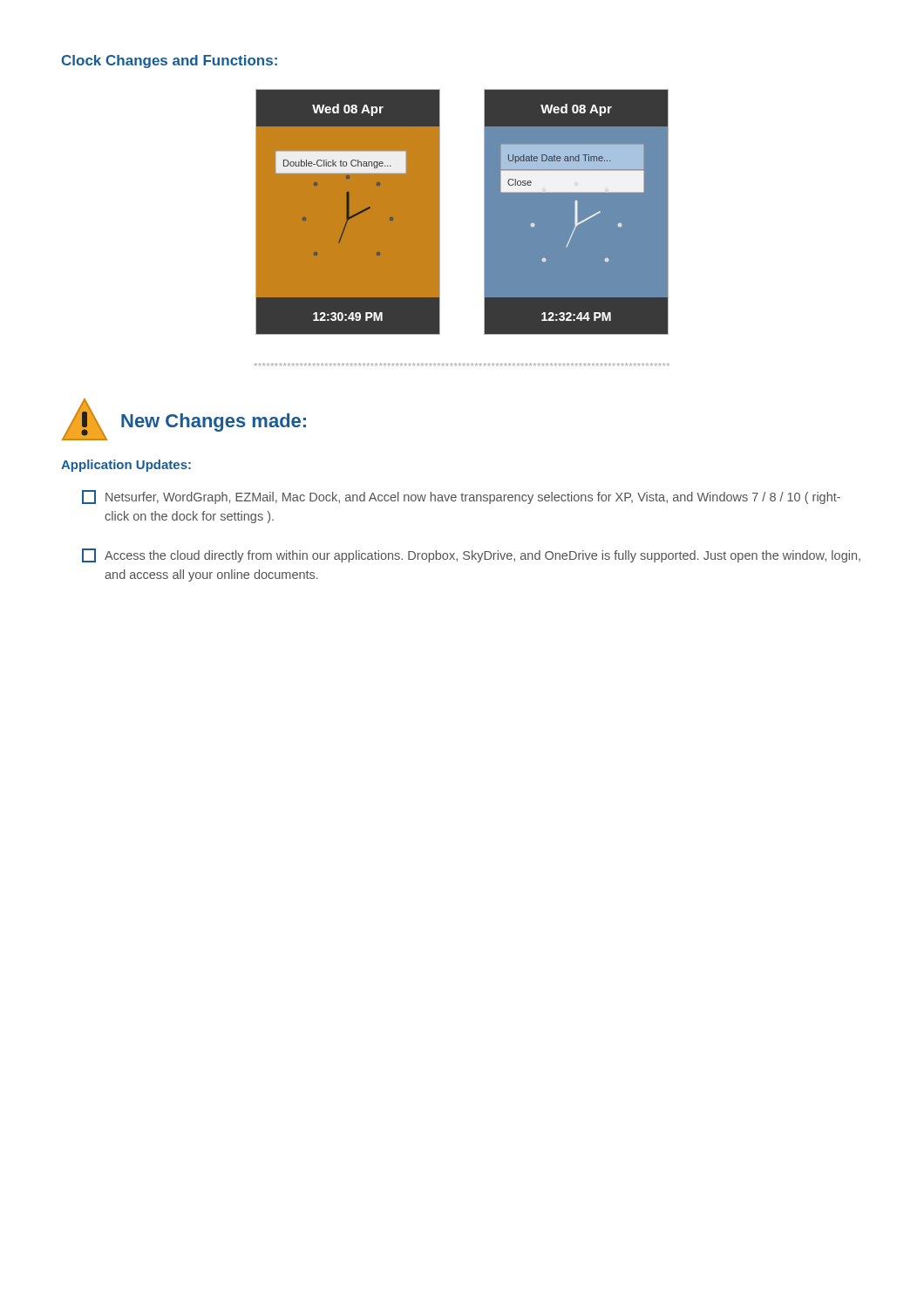
Task: Locate the section header with the text "Clock Changes and Functions:"
Action: pyautogui.click(x=170, y=61)
